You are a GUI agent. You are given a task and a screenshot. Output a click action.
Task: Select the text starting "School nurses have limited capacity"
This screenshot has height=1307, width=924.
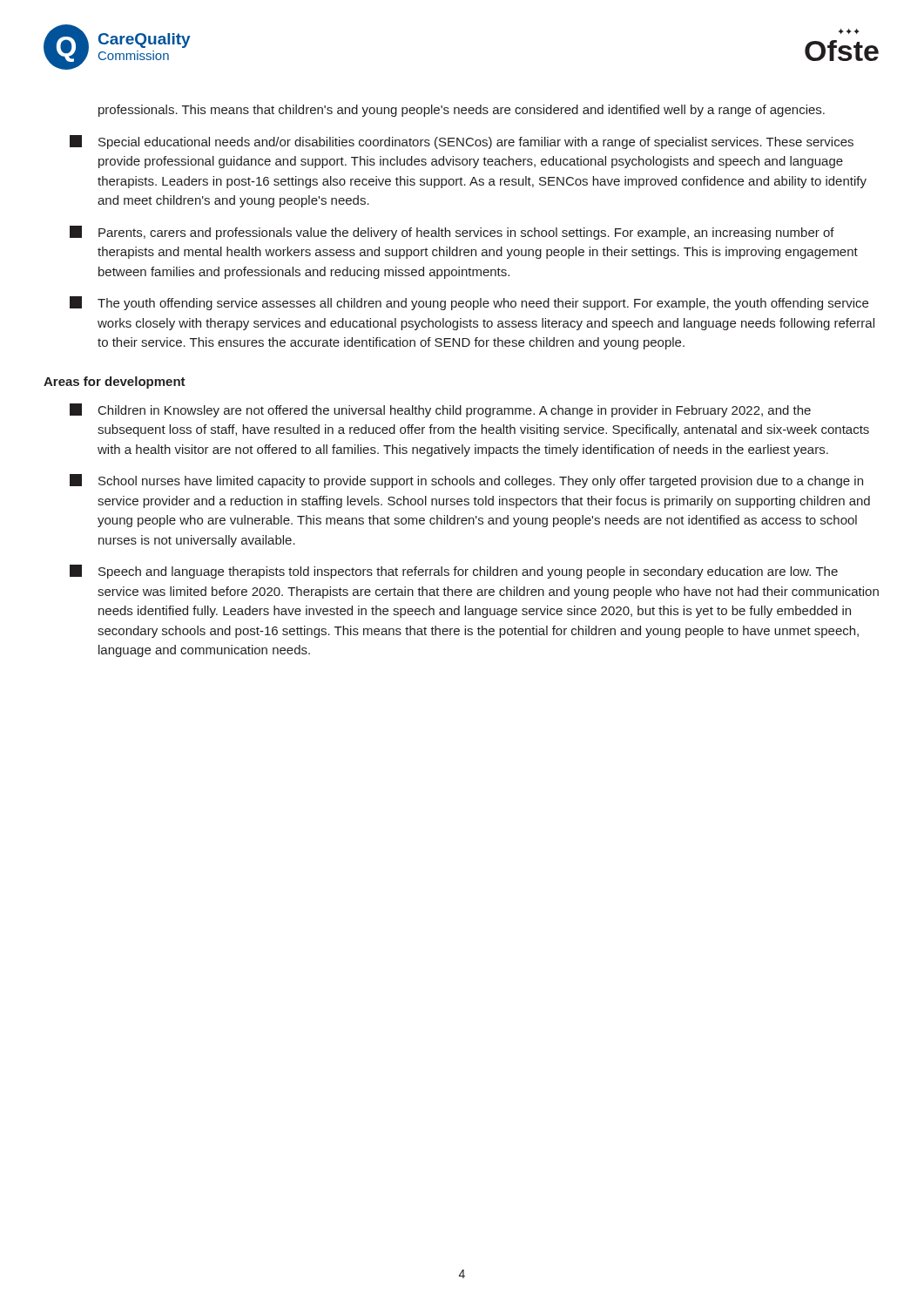[475, 511]
